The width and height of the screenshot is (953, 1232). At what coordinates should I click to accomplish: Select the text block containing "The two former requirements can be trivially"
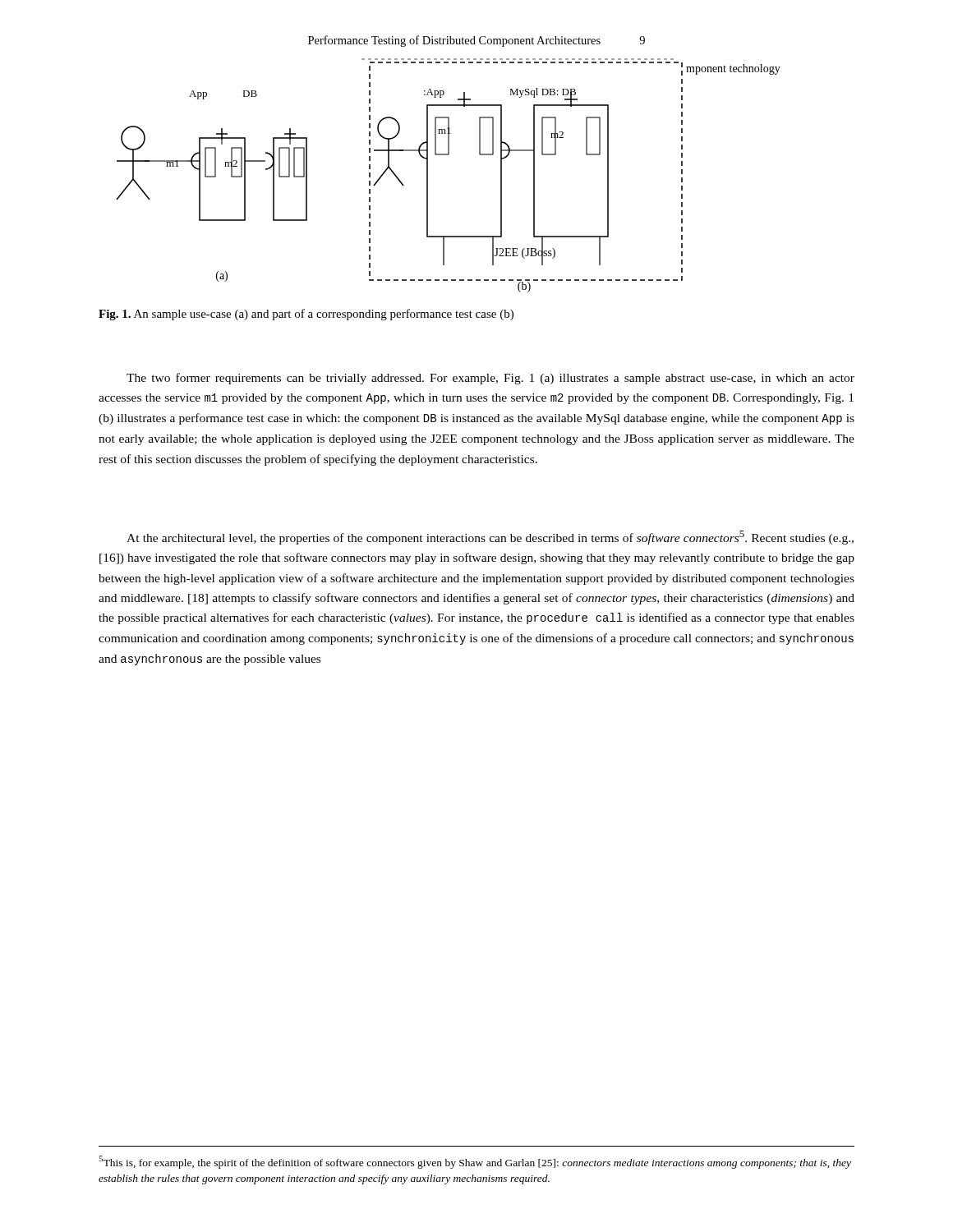(x=476, y=418)
